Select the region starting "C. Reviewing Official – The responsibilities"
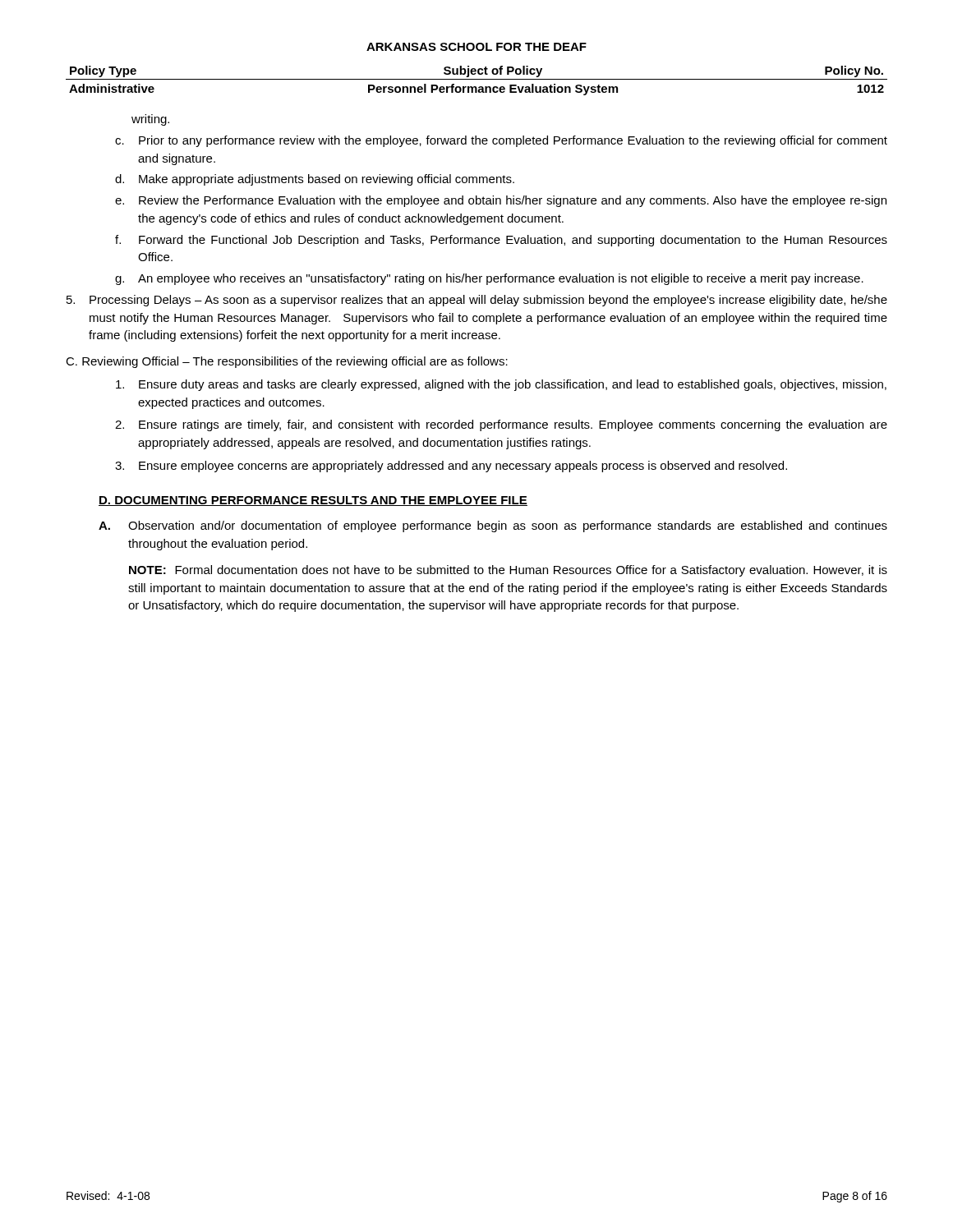Screen dimensions: 1232x953 click(287, 361)
